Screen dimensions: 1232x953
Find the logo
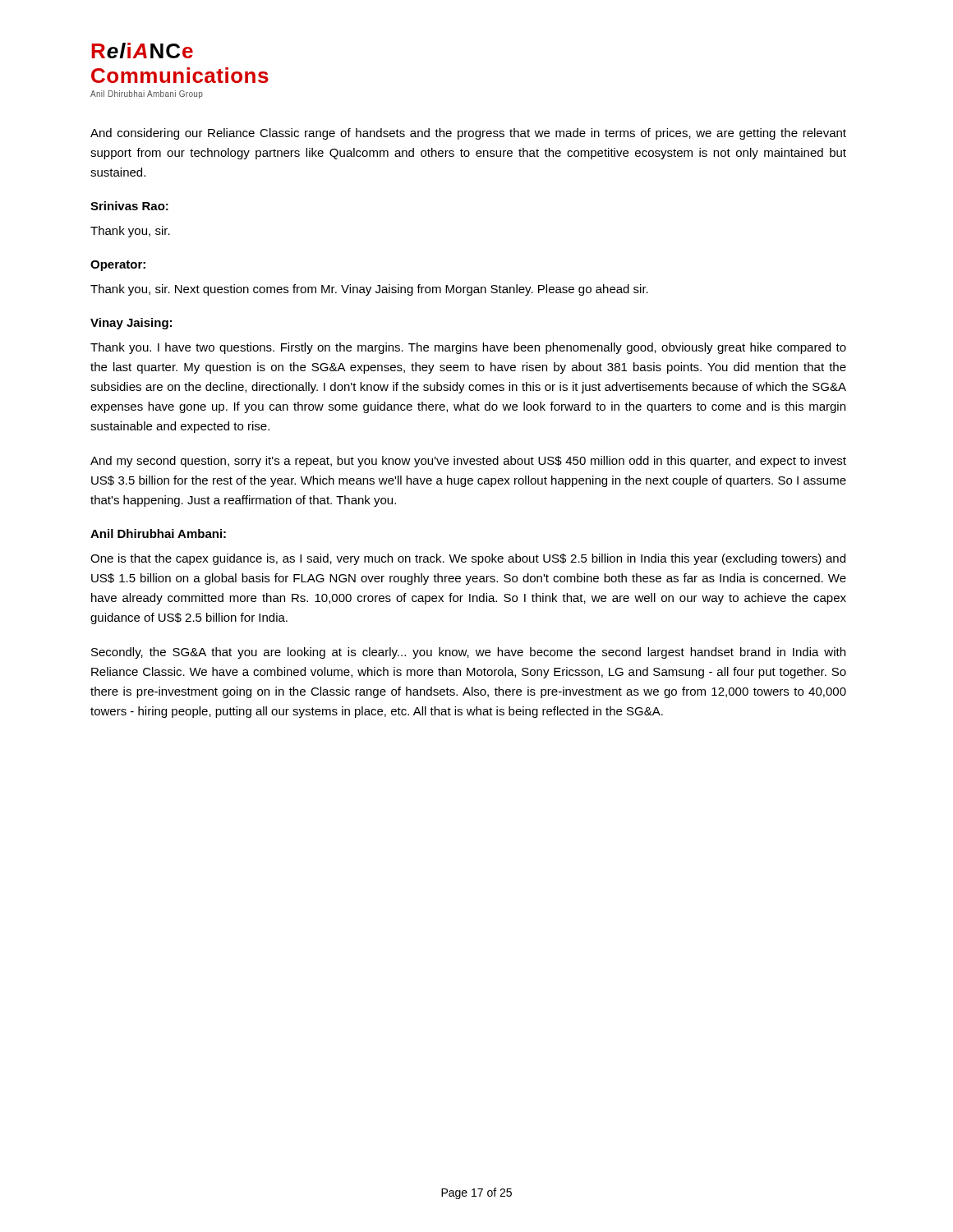coord(180,69)
